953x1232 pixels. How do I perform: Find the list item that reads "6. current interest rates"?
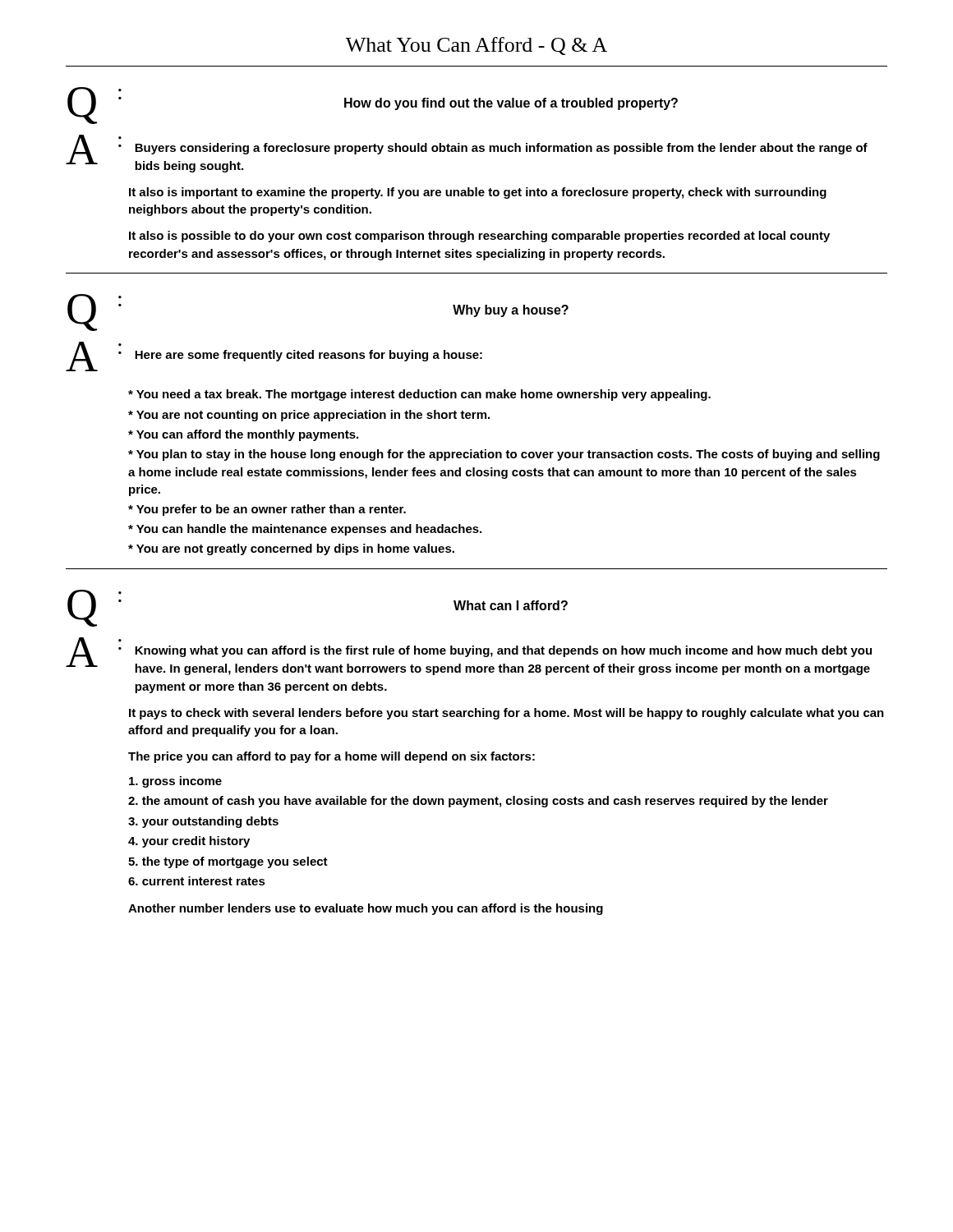pyautogui.click(x=197, y=881)
